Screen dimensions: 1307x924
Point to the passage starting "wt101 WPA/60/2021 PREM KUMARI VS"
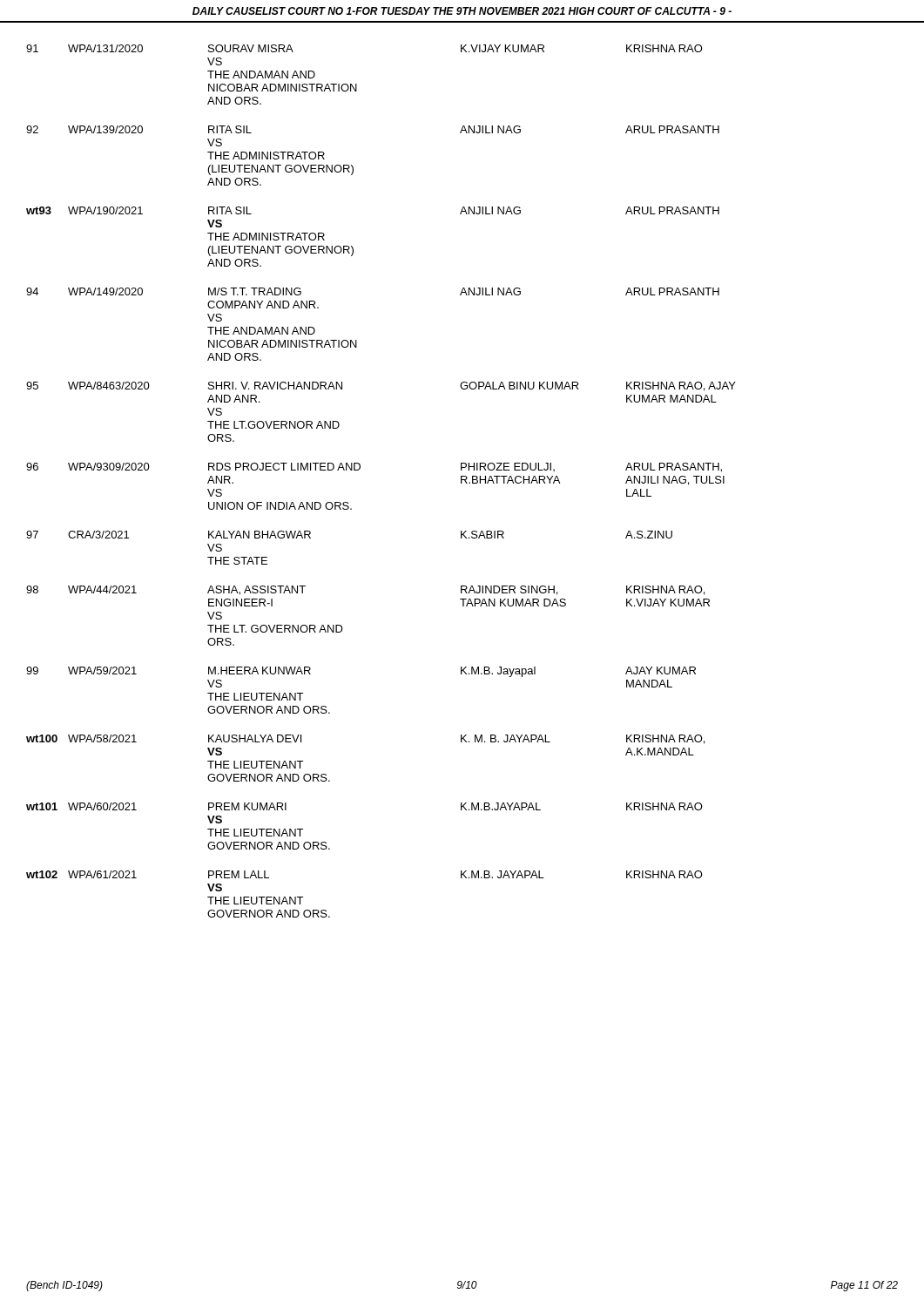coord(46,806)
